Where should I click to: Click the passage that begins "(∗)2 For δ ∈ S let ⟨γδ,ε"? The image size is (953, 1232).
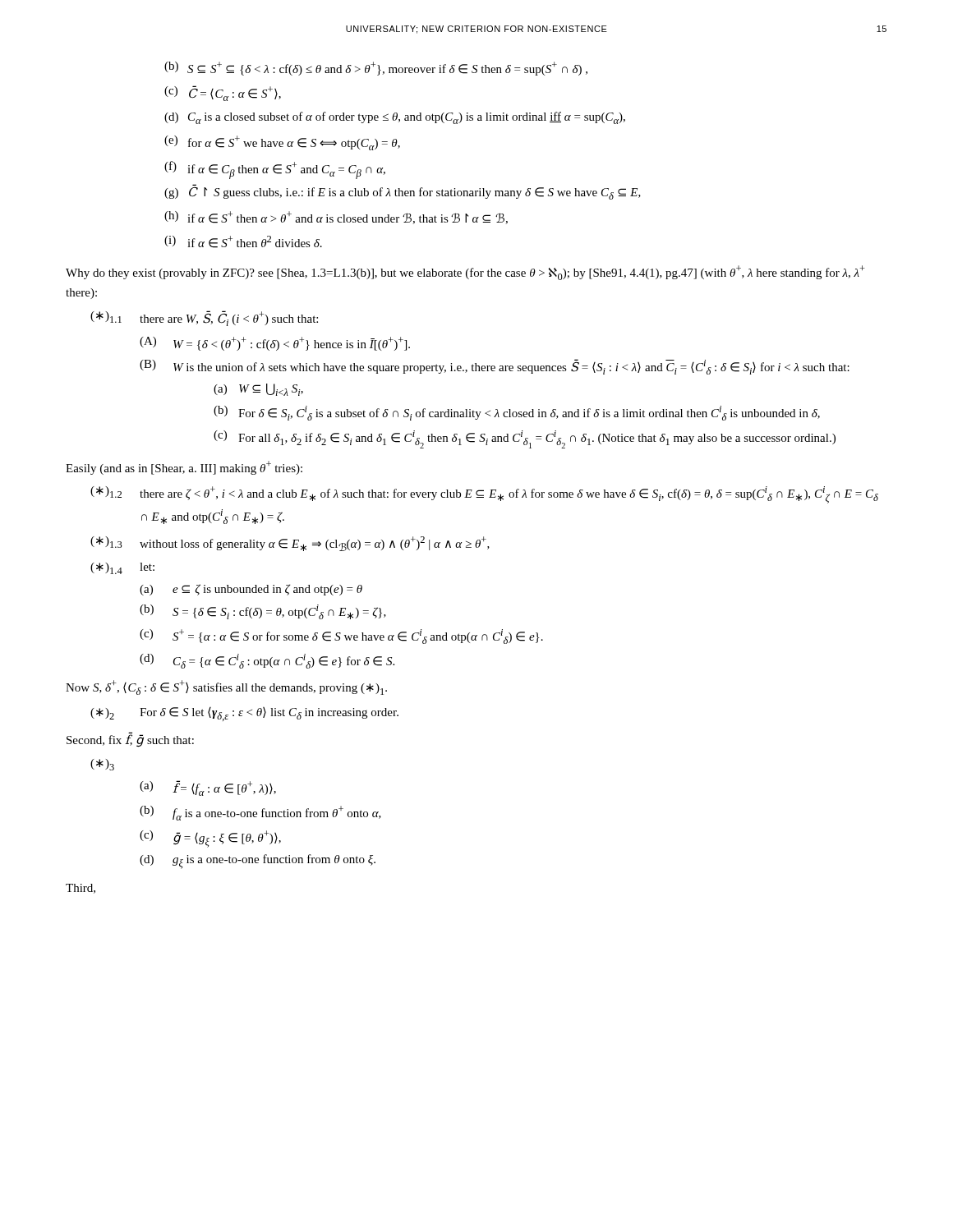[244, 714]
